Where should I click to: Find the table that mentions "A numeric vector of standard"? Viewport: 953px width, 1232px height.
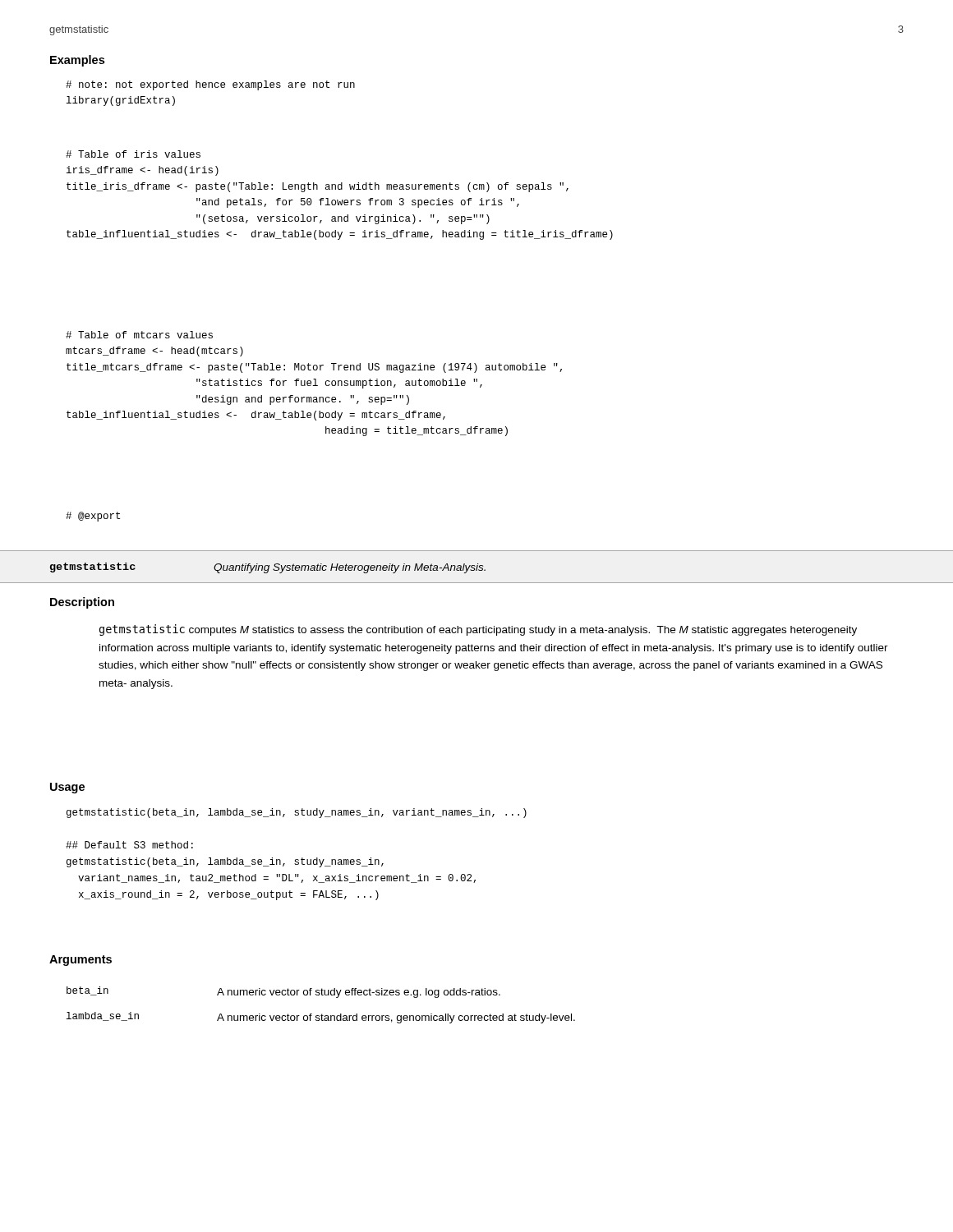coord(485,1005)
